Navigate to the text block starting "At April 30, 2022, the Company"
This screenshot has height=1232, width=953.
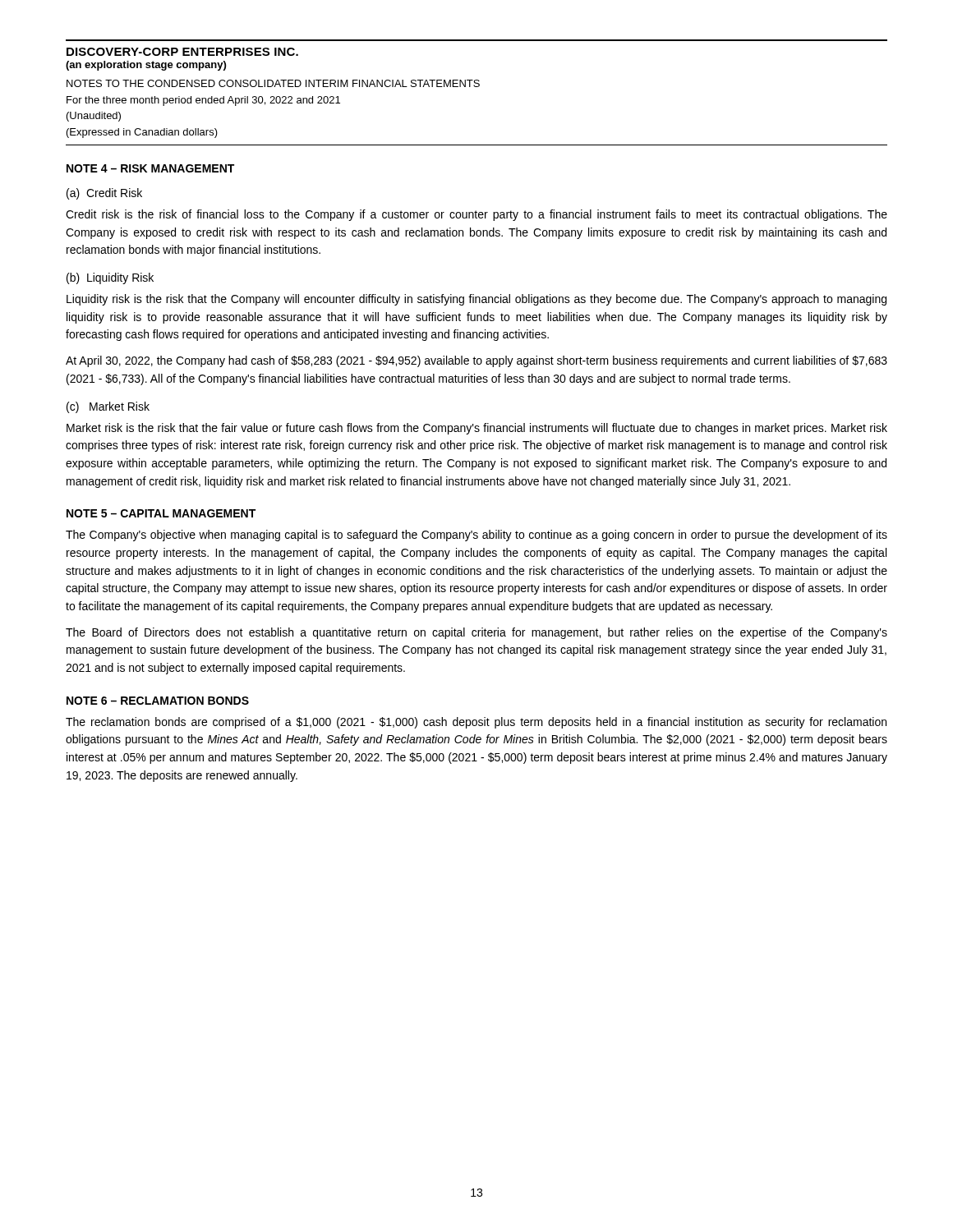[x=476, y=370]
